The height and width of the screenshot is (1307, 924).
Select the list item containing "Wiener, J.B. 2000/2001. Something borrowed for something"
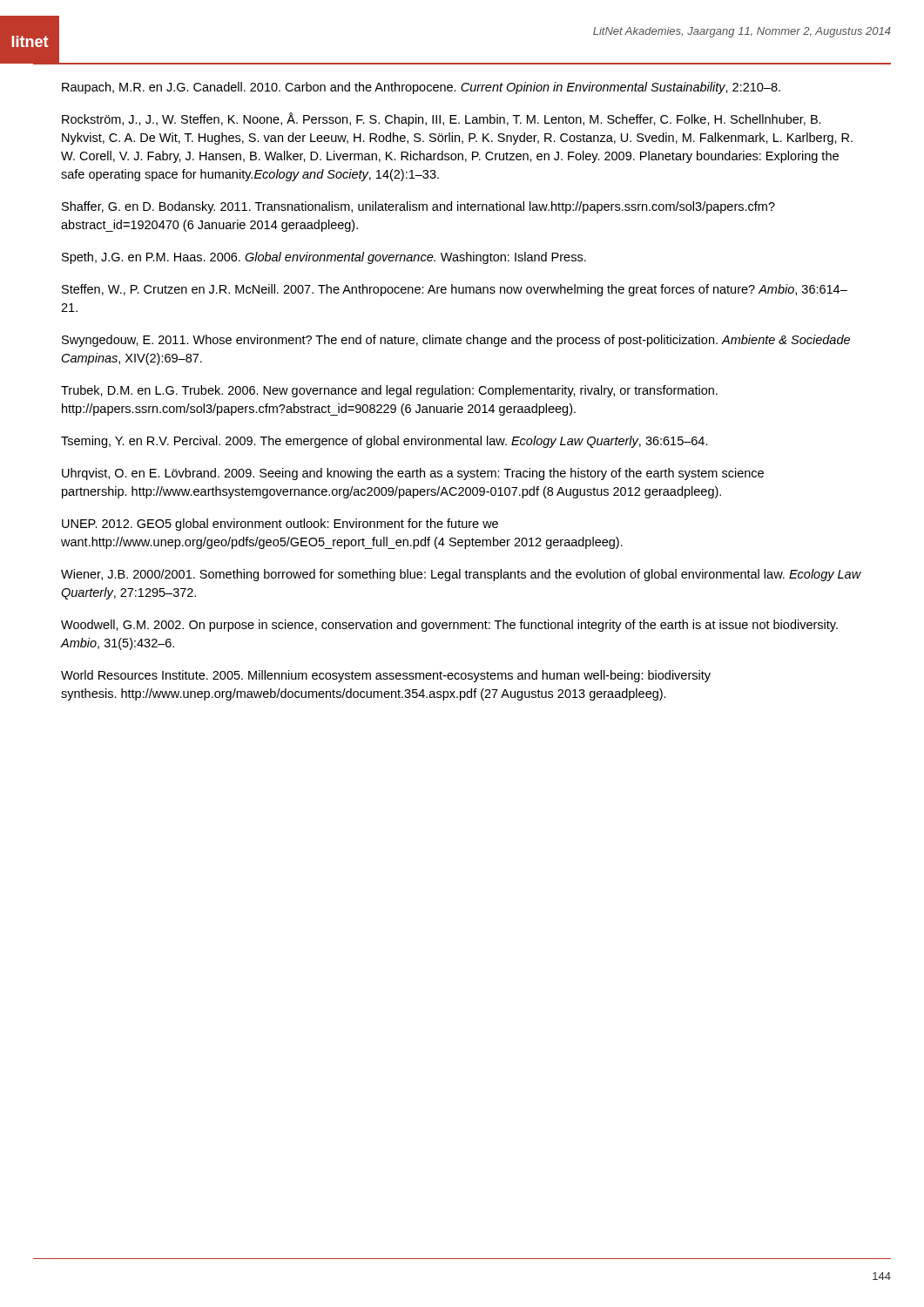pyautogui.click(x=461, y=584)
